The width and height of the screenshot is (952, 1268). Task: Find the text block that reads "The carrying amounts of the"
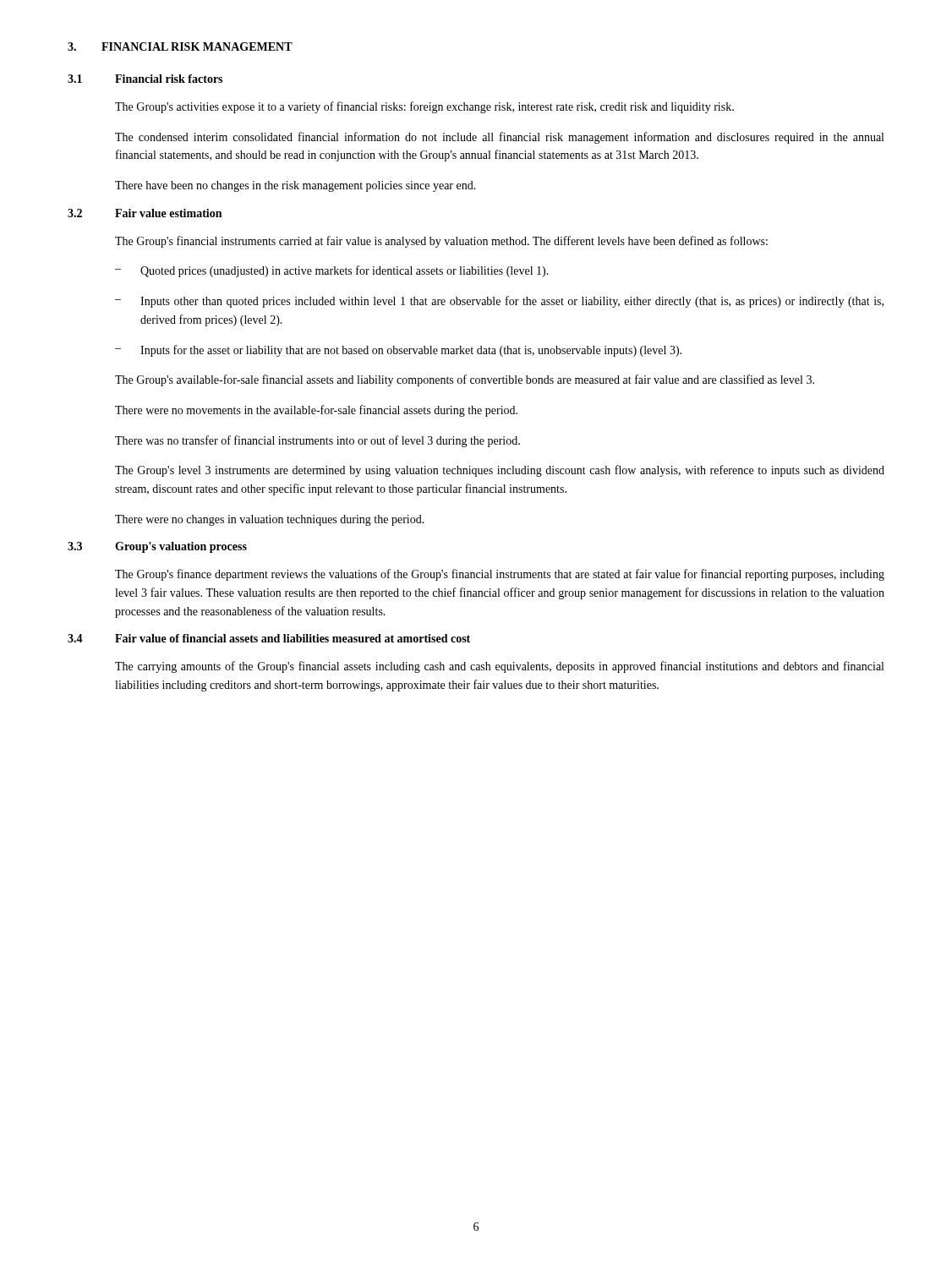pyautogui.click(x=500, y=676)
